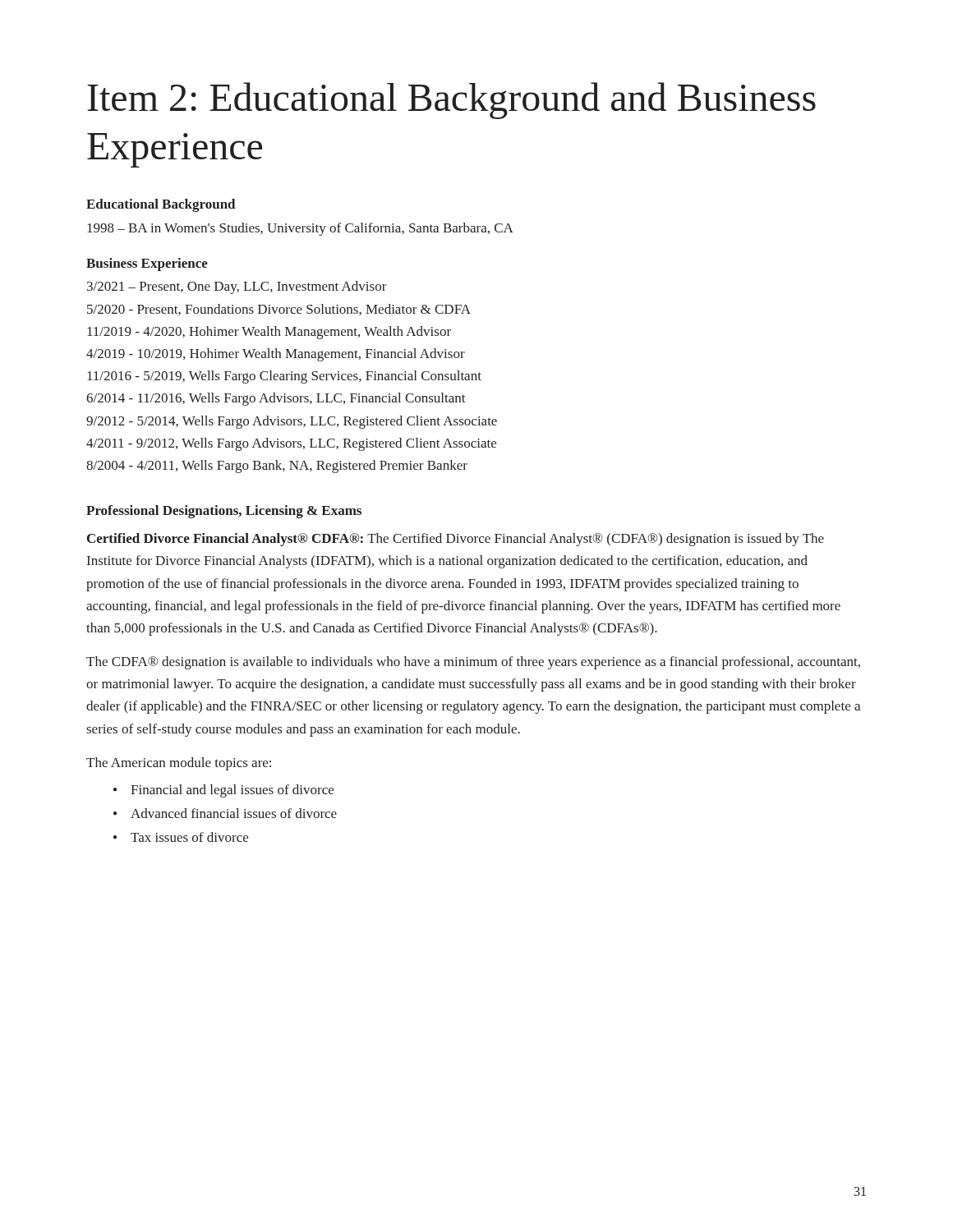Click the passage that begins "6/2014 - 11/2016, Wells Fargo Advisors,"

coord(276,398)
